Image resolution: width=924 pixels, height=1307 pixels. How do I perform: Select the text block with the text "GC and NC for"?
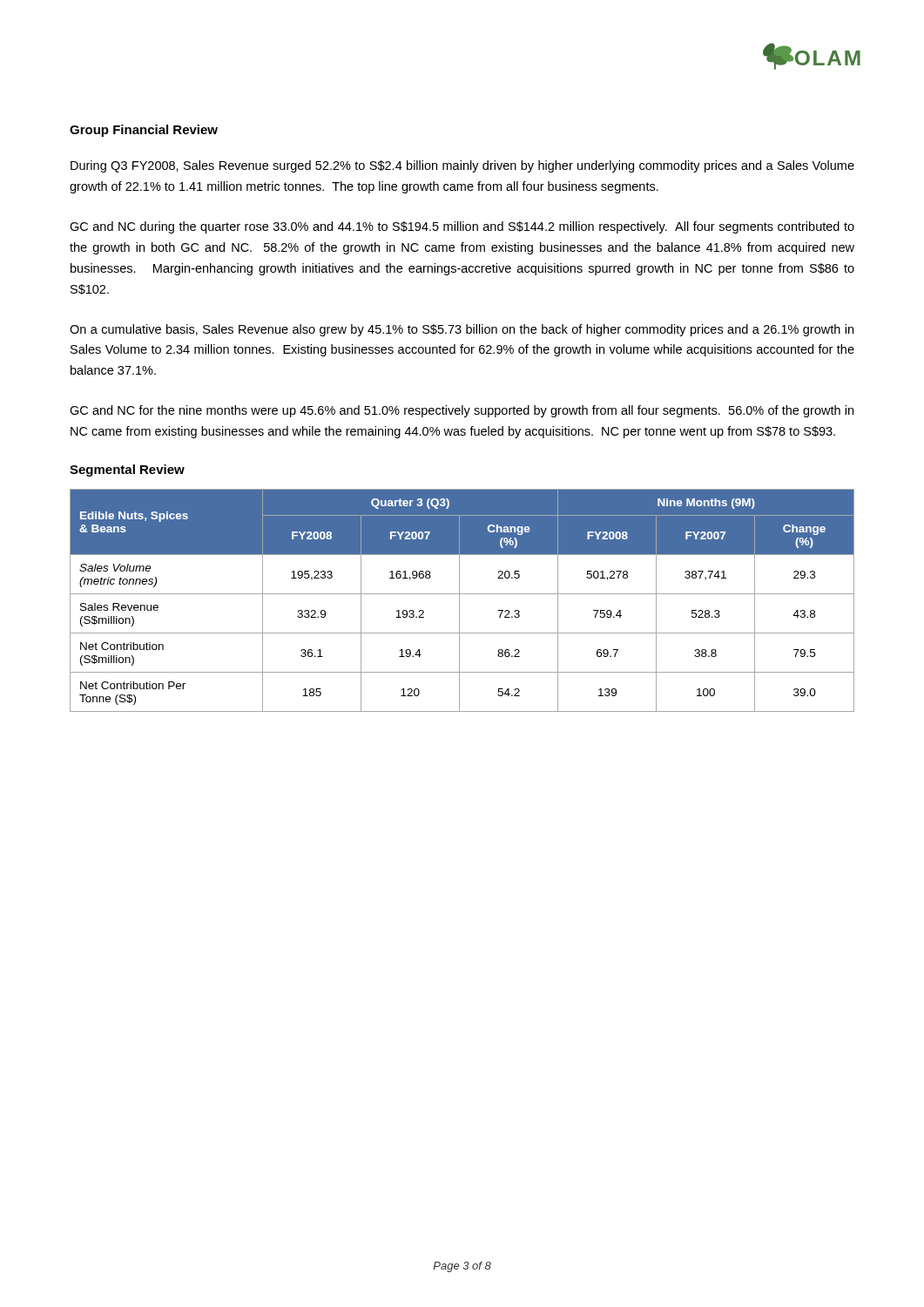click(x=462, y=421)
